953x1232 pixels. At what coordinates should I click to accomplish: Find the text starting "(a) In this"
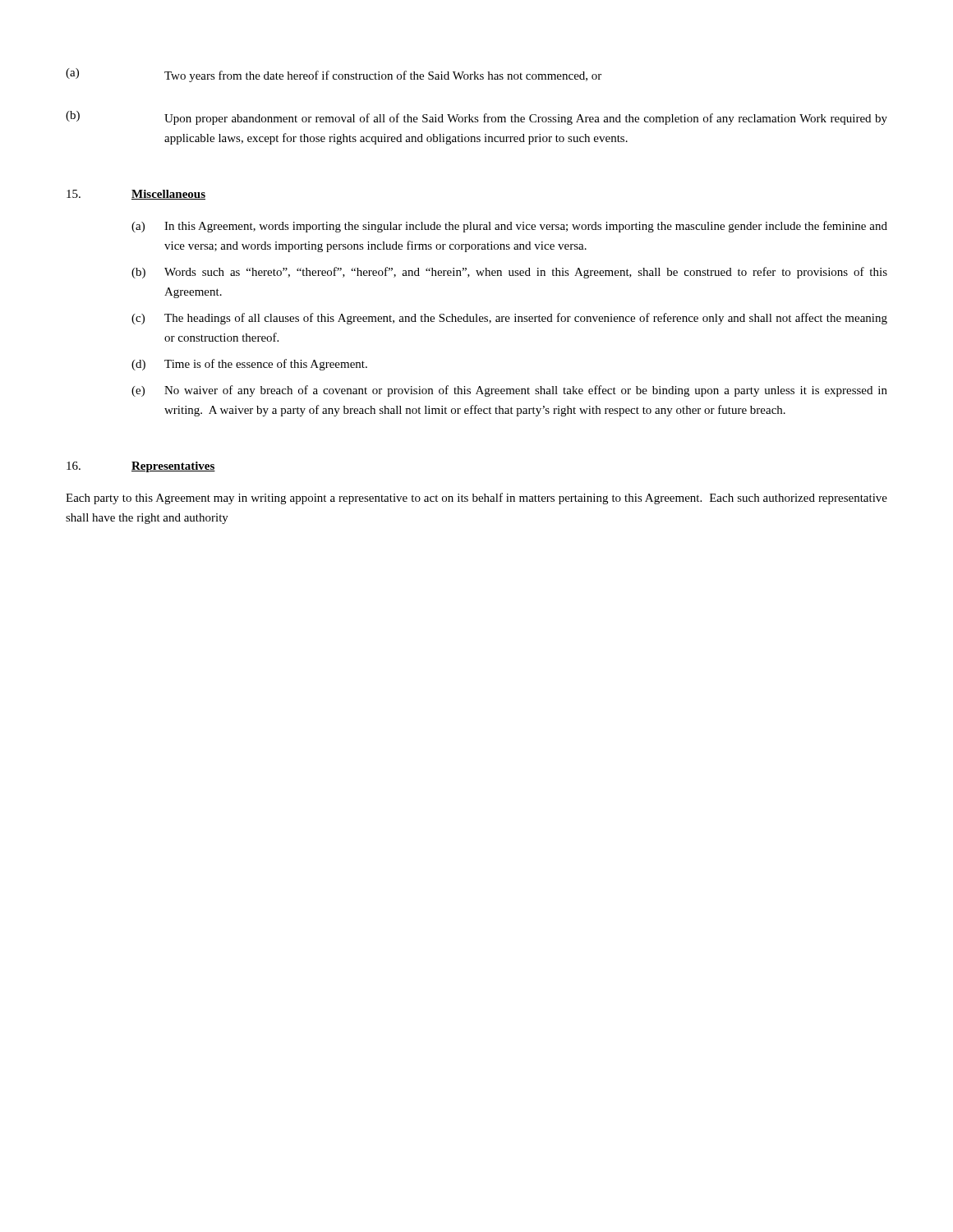[509, 236]
